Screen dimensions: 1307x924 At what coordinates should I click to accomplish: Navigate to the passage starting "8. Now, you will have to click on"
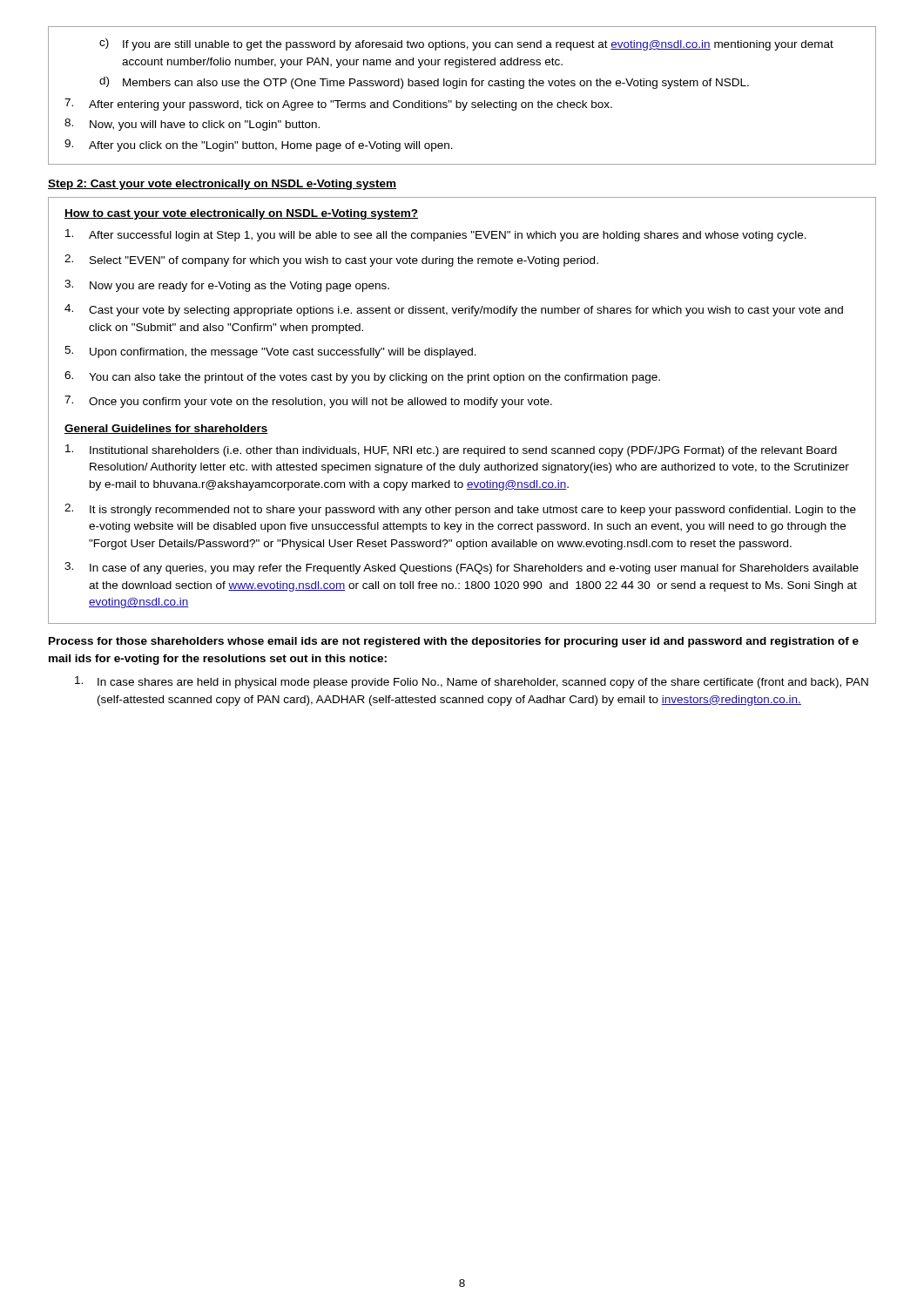[x=192, y=125]
